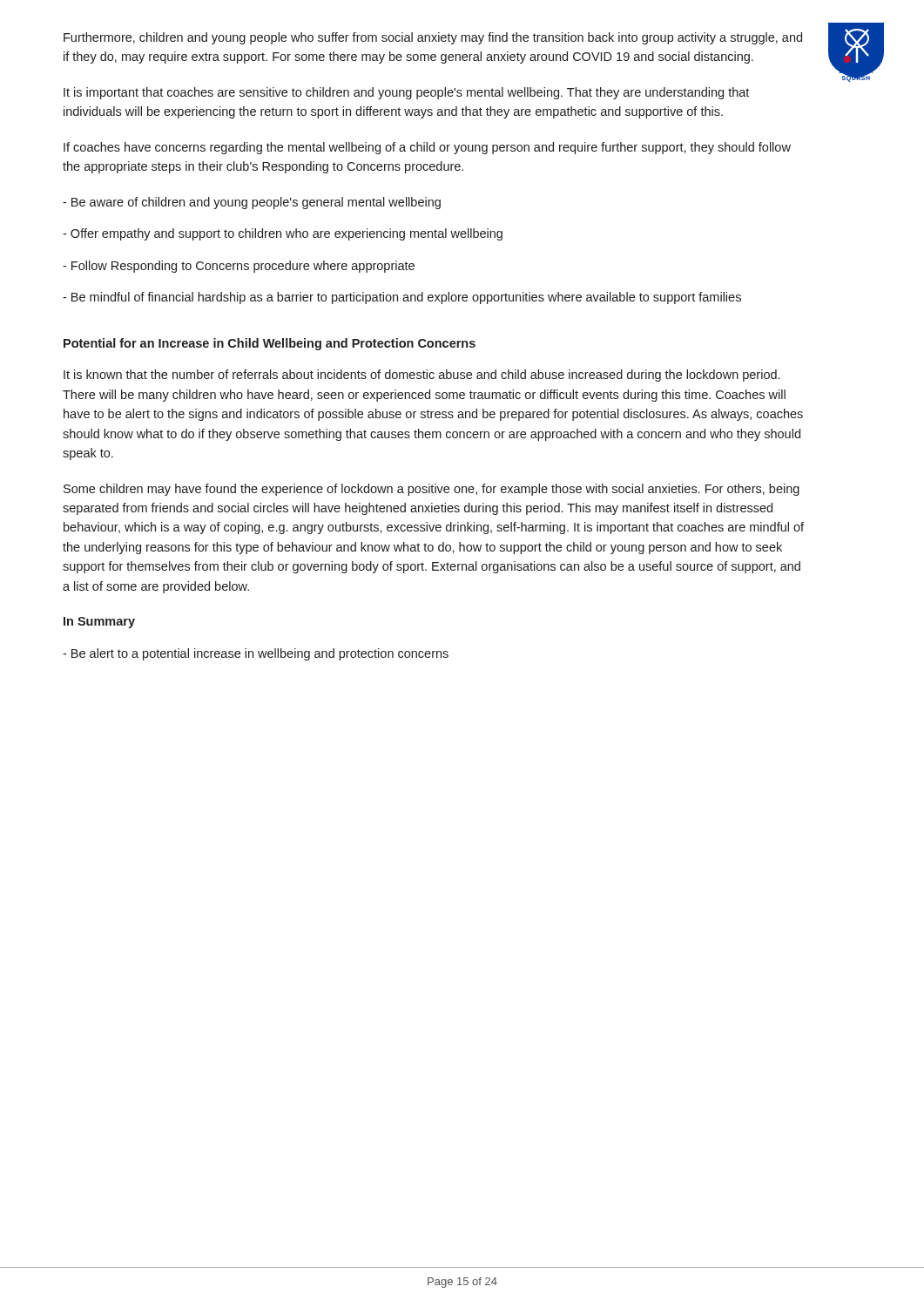Select the passage starting "Some children may have"

coord(433,537)
